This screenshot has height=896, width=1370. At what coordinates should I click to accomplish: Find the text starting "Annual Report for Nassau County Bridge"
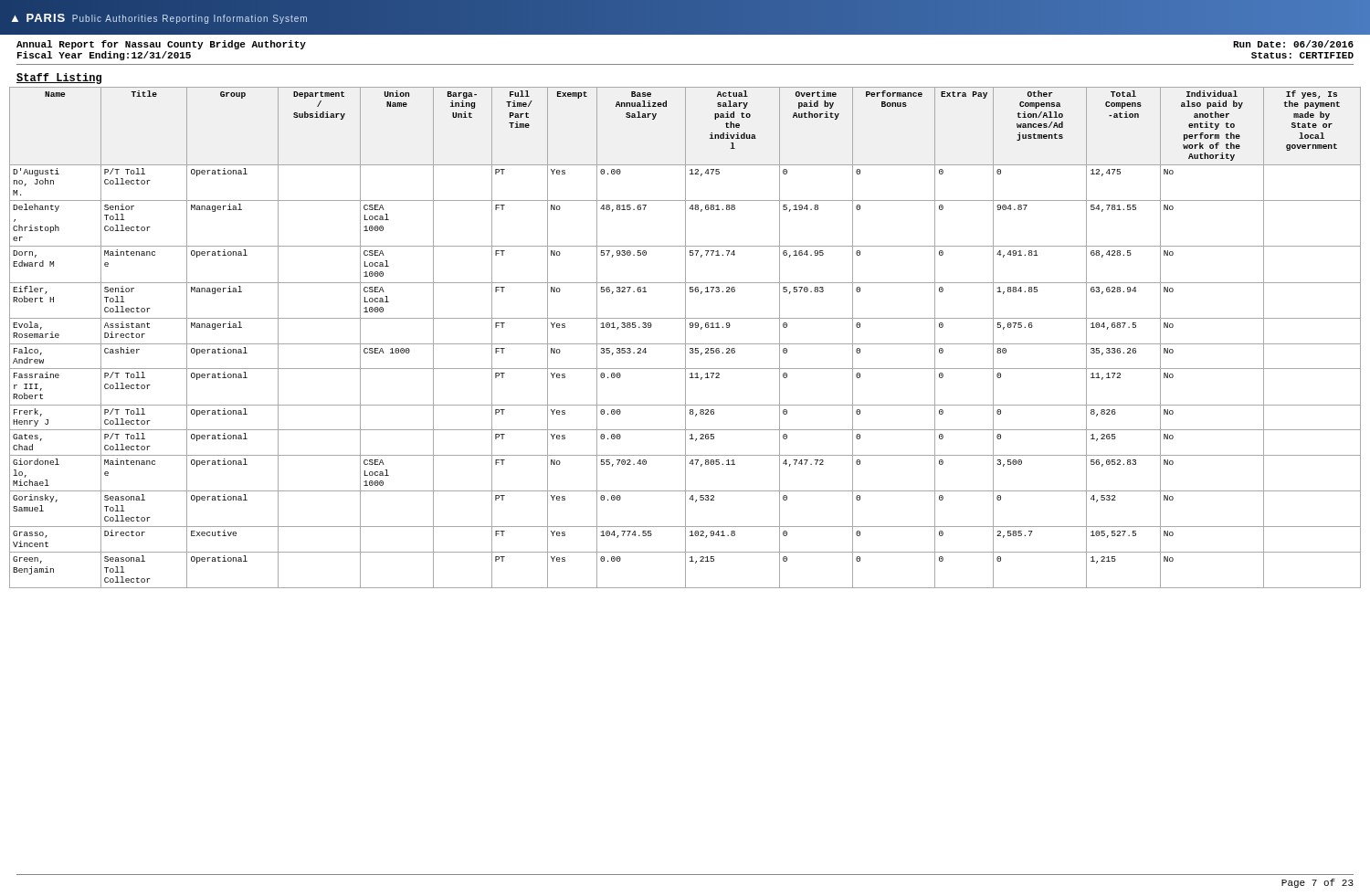click(161, 50)
